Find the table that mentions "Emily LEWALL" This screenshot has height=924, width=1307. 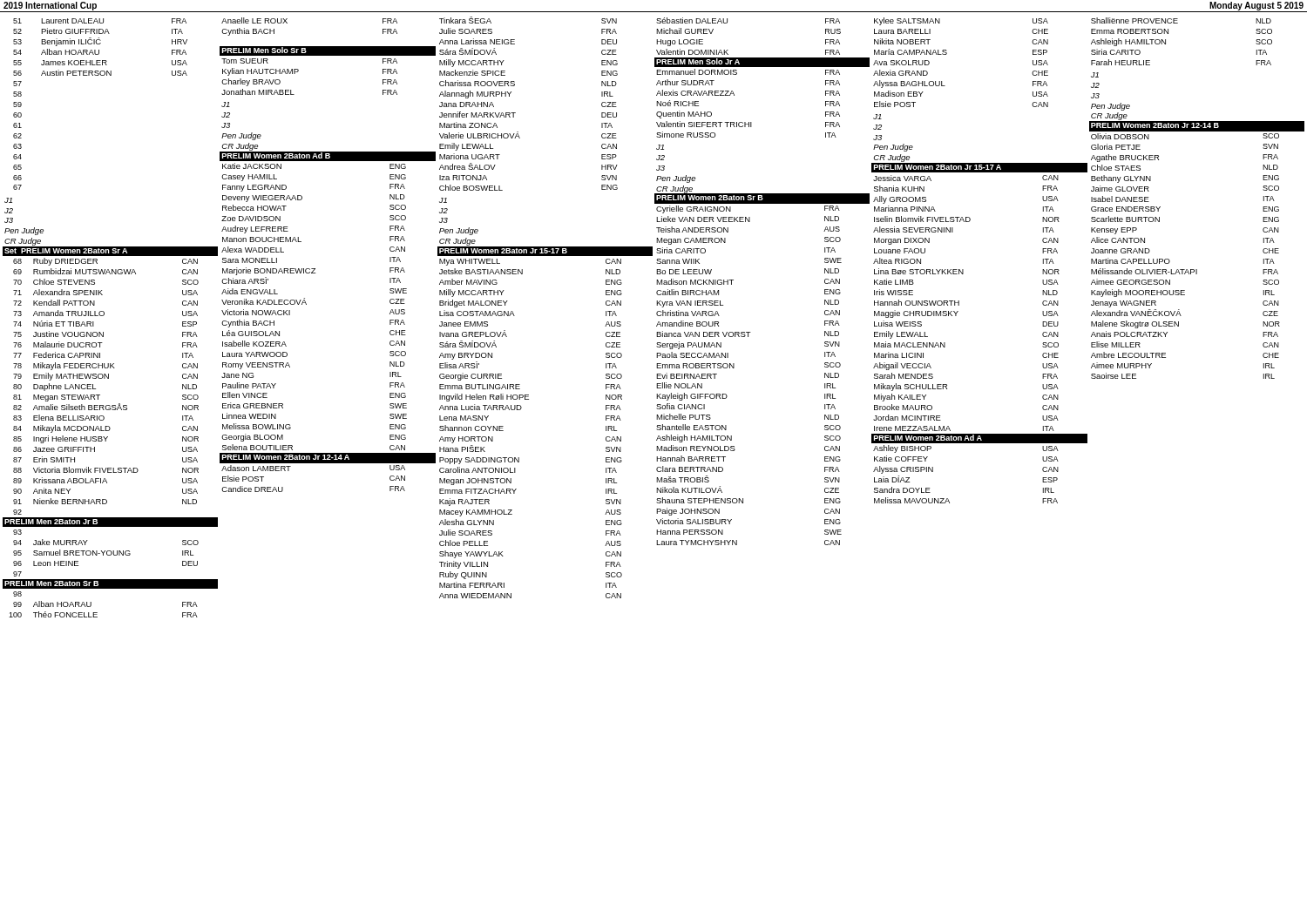coord(545,318)
